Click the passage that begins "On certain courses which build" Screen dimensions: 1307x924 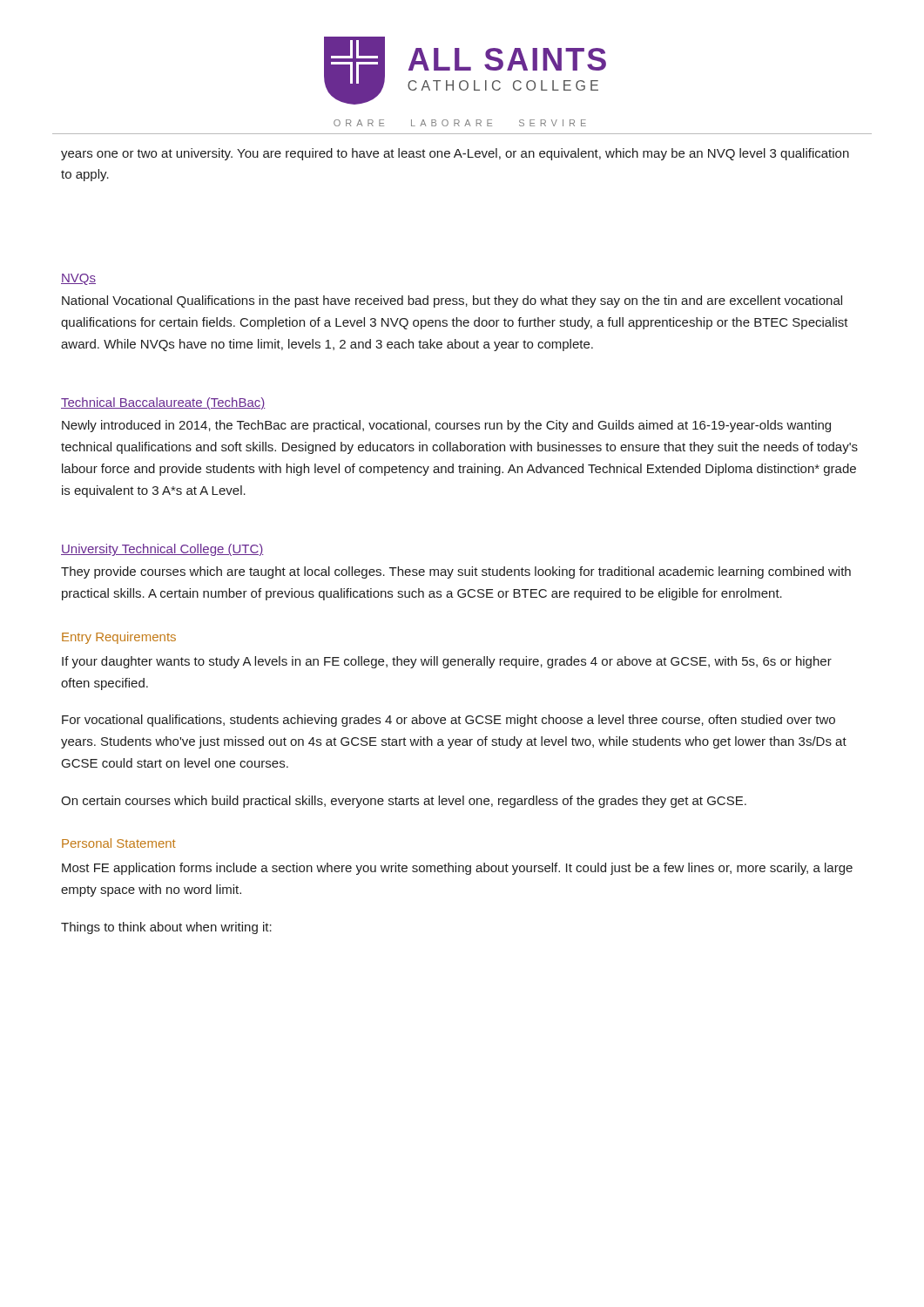[x=404, y=800]
